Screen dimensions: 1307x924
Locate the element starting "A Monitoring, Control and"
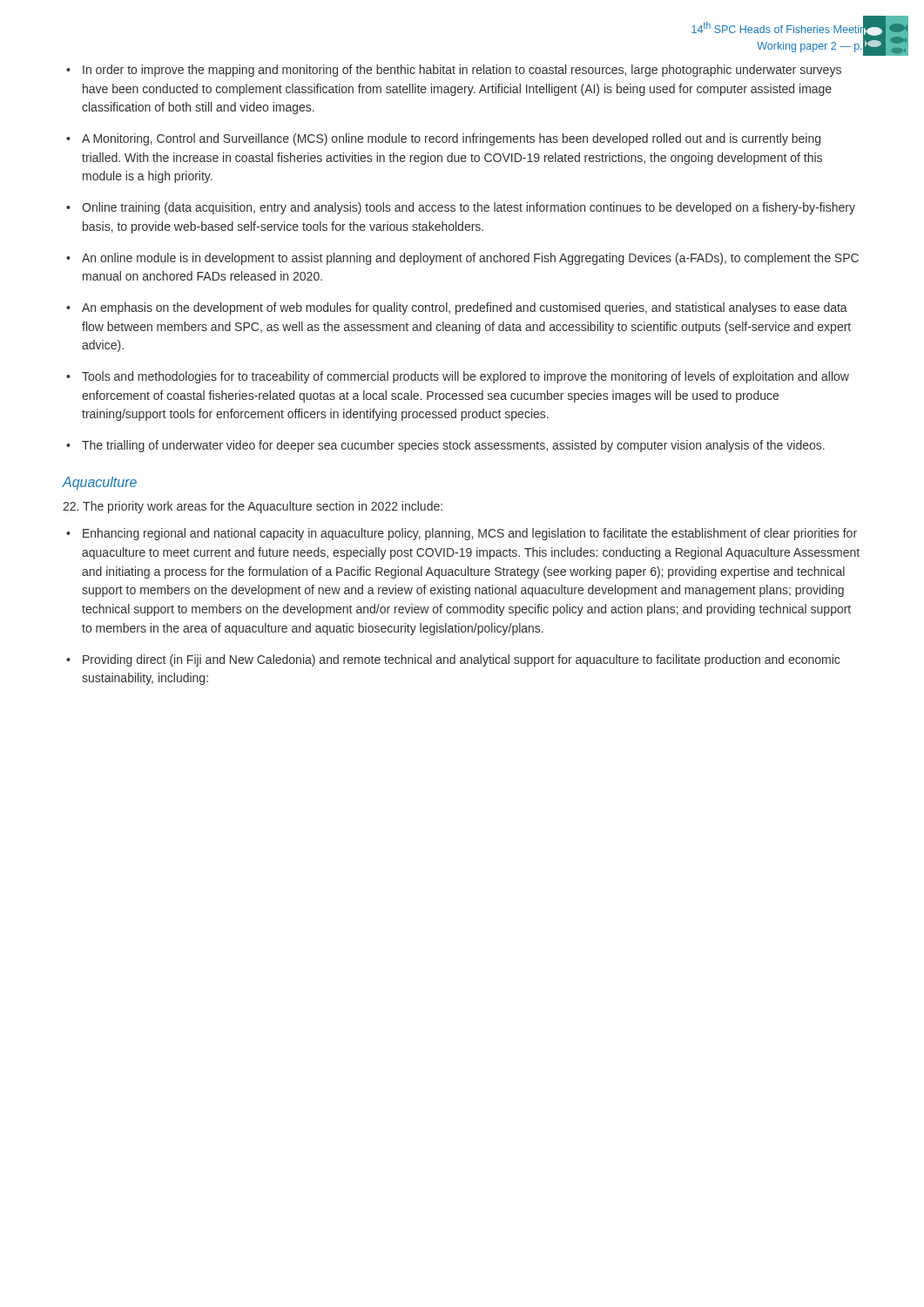tap(452, 157)
